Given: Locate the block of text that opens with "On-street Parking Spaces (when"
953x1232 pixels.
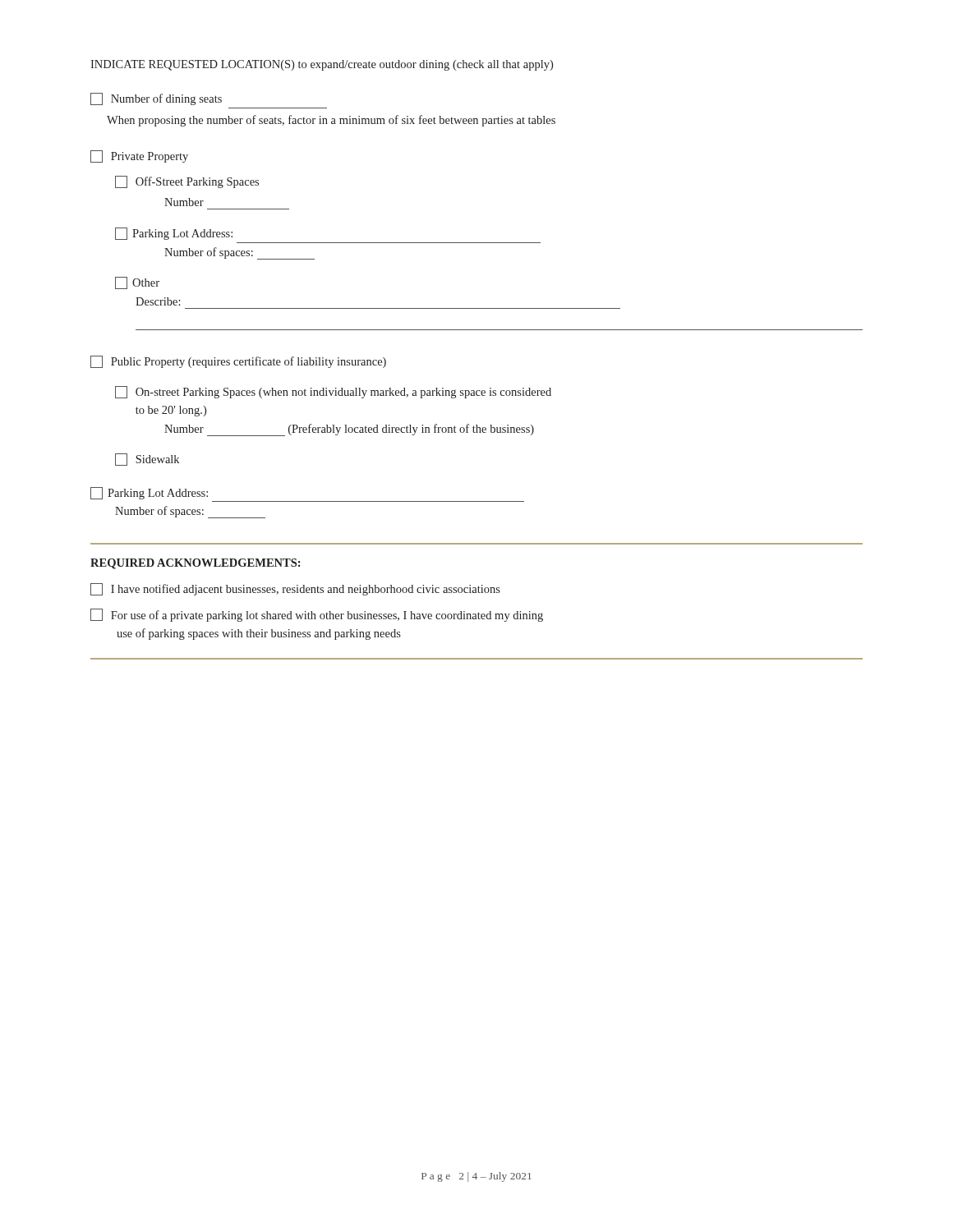Looking at the screenshot, I should (x=333, y=402).
